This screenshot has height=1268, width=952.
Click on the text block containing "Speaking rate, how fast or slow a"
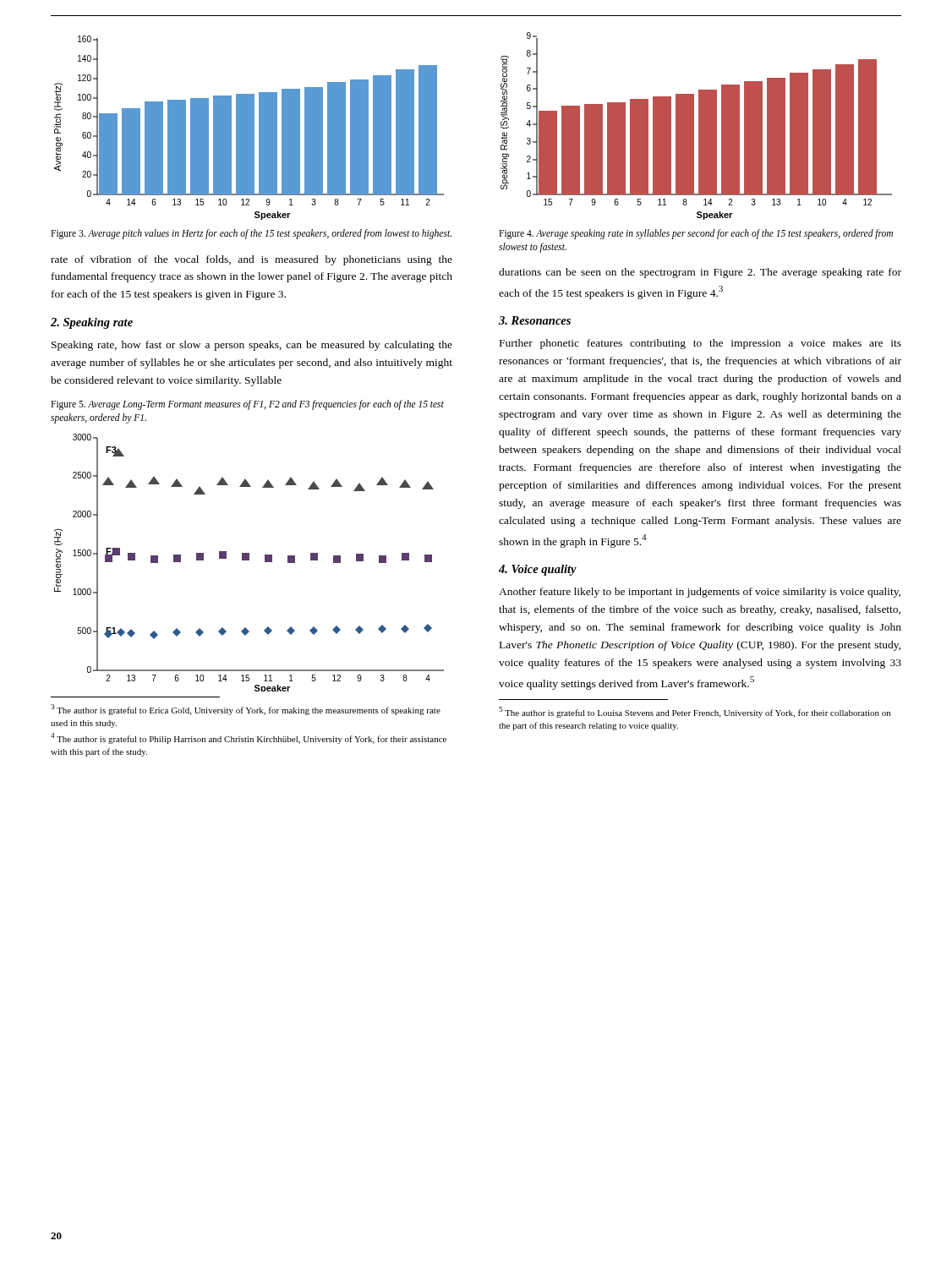click(x=252, y=362)
